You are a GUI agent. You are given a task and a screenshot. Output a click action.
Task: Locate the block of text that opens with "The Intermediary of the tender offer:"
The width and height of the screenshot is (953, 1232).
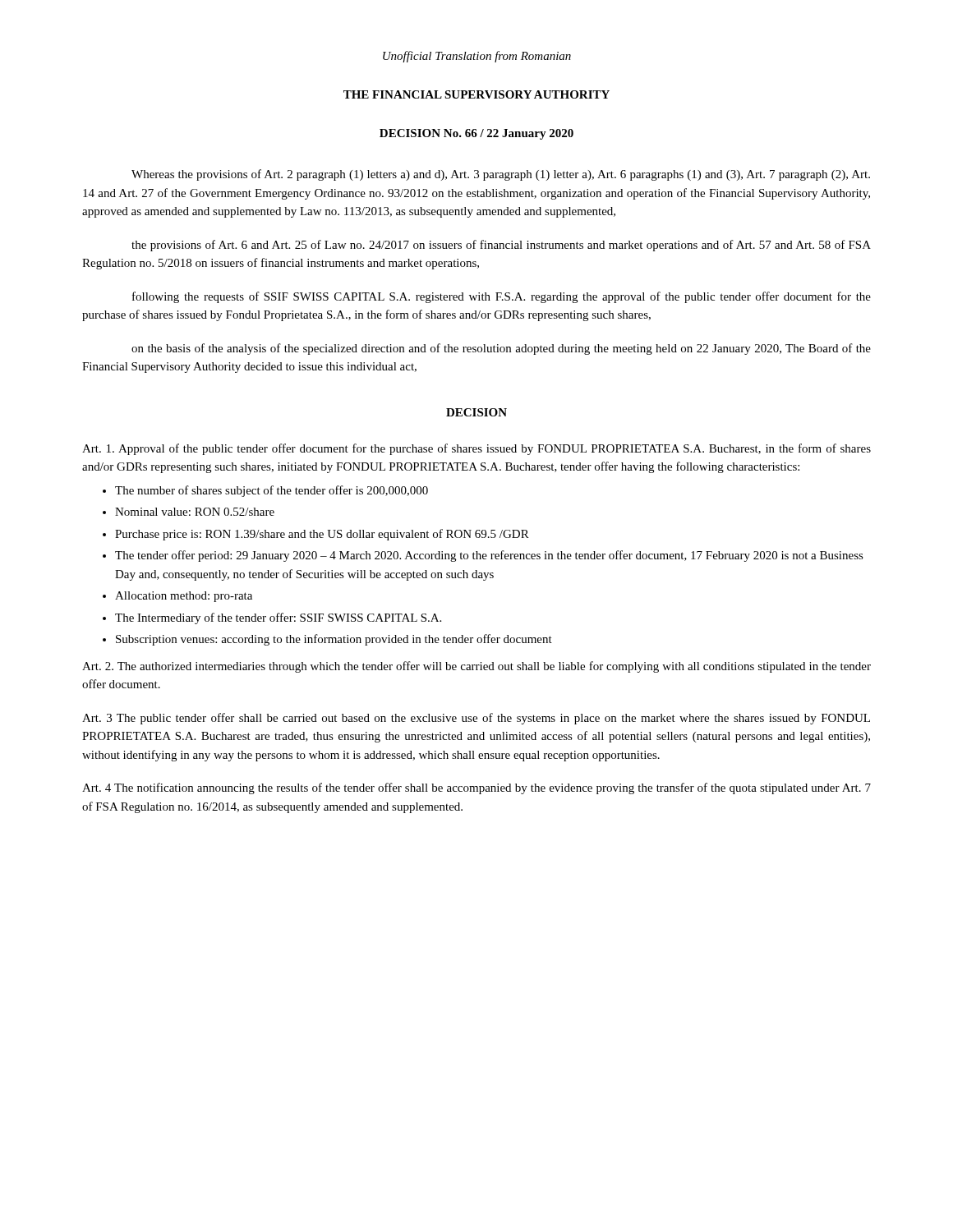pyautogui.click(x=279, y=617)
